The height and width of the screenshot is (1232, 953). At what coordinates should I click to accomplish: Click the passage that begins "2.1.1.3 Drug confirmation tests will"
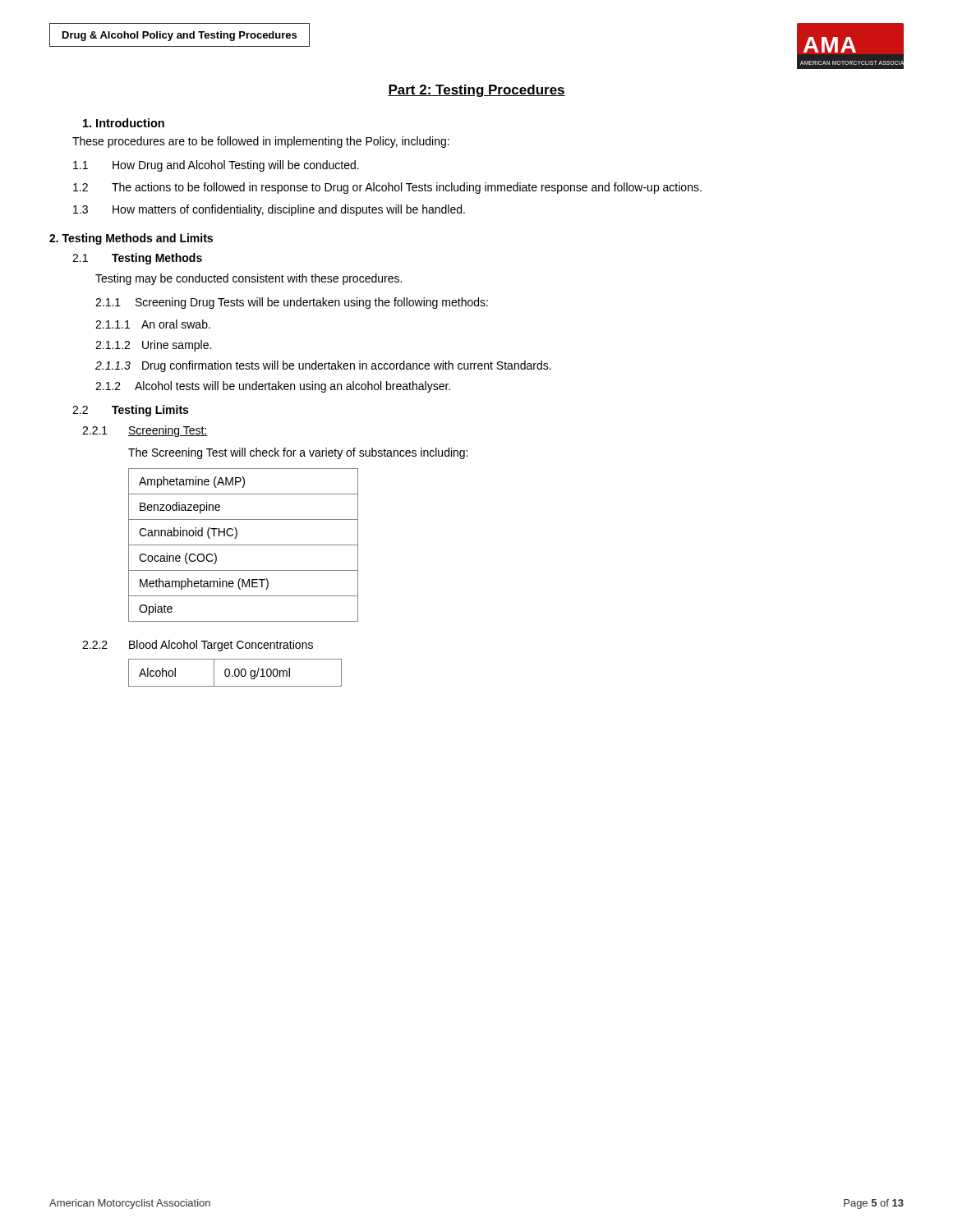[x=500, y=366]
